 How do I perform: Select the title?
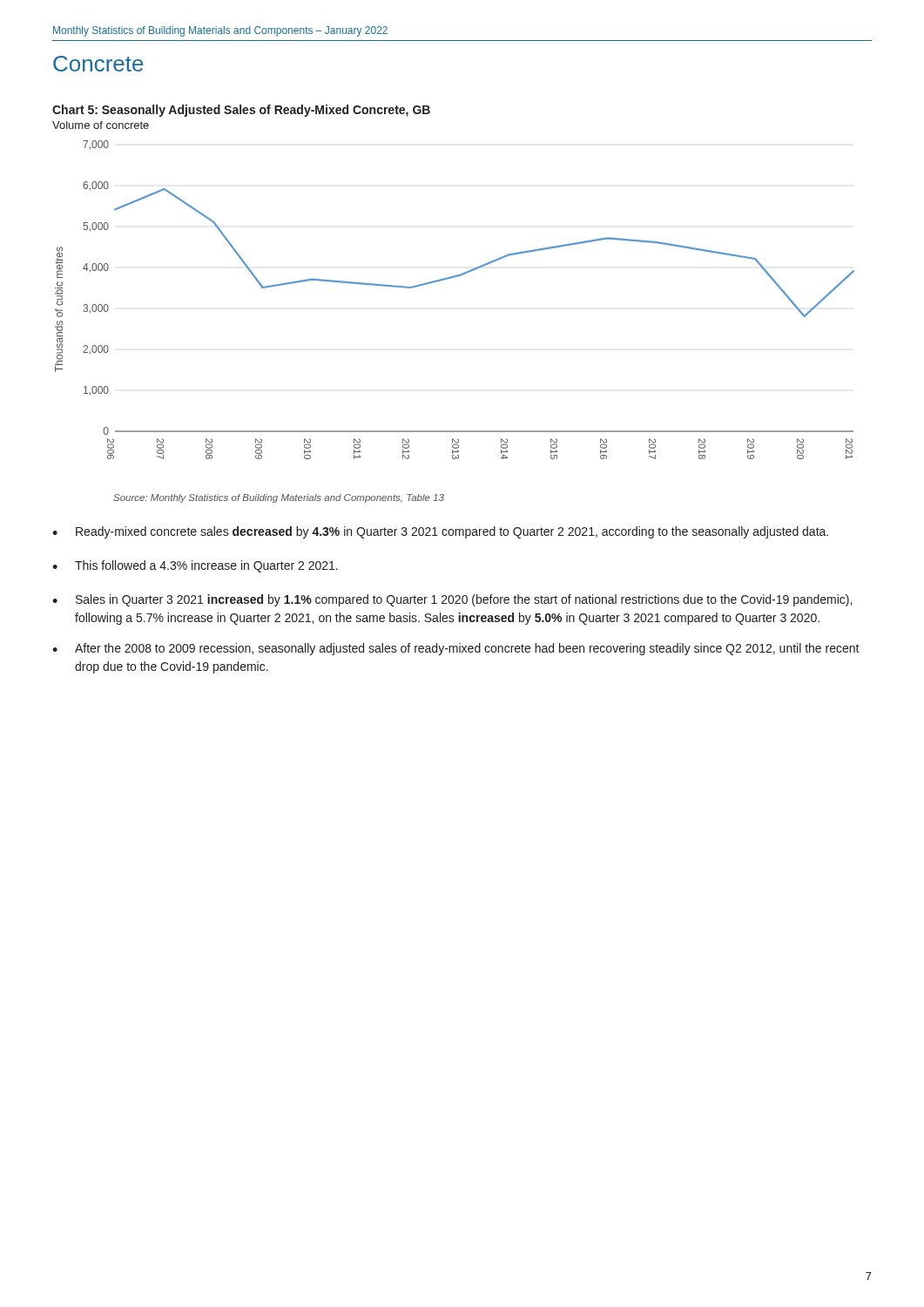tap(98, 64)
